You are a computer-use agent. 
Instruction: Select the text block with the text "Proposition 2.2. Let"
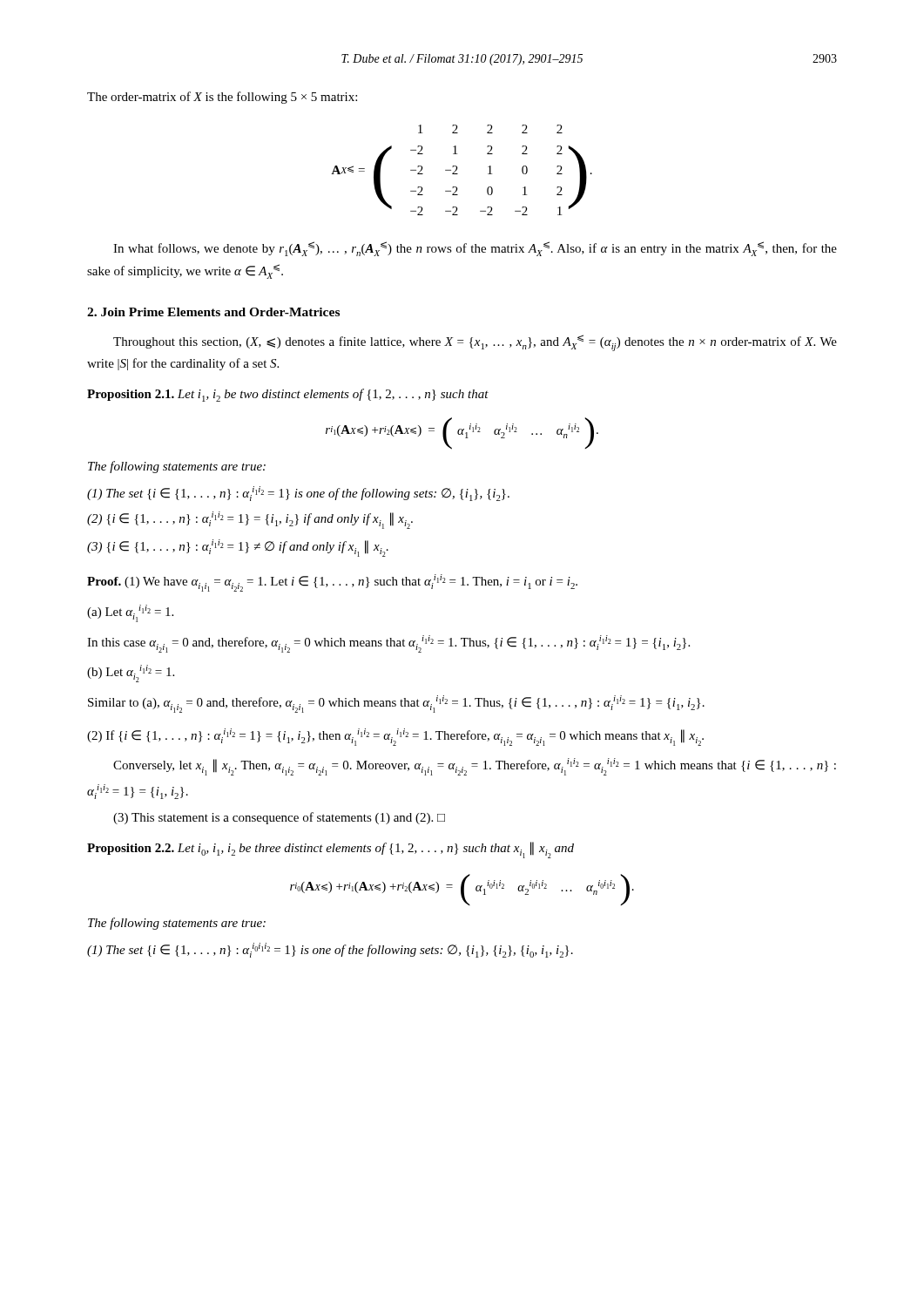(331, 851)
